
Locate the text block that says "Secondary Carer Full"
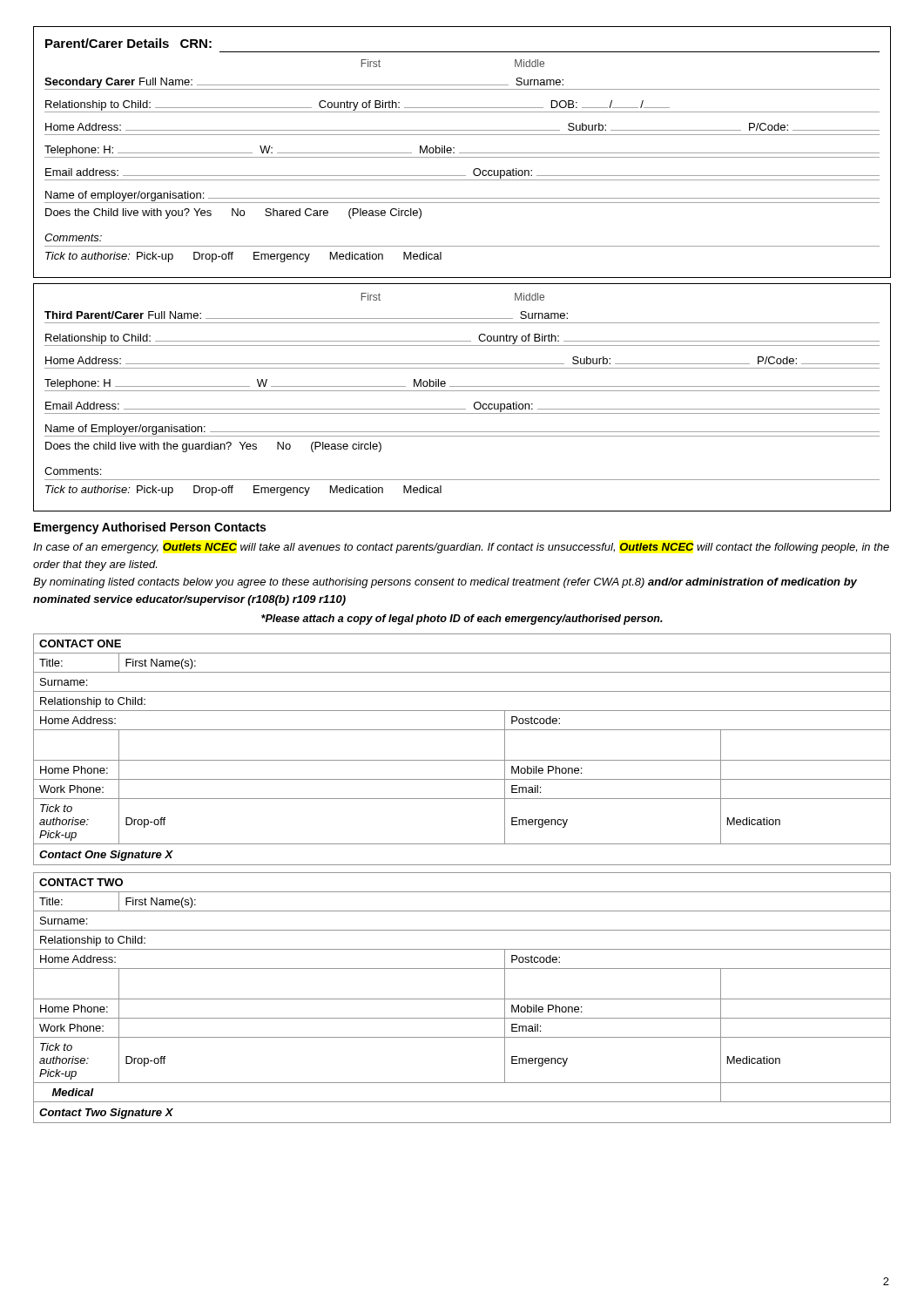(462, 79)
